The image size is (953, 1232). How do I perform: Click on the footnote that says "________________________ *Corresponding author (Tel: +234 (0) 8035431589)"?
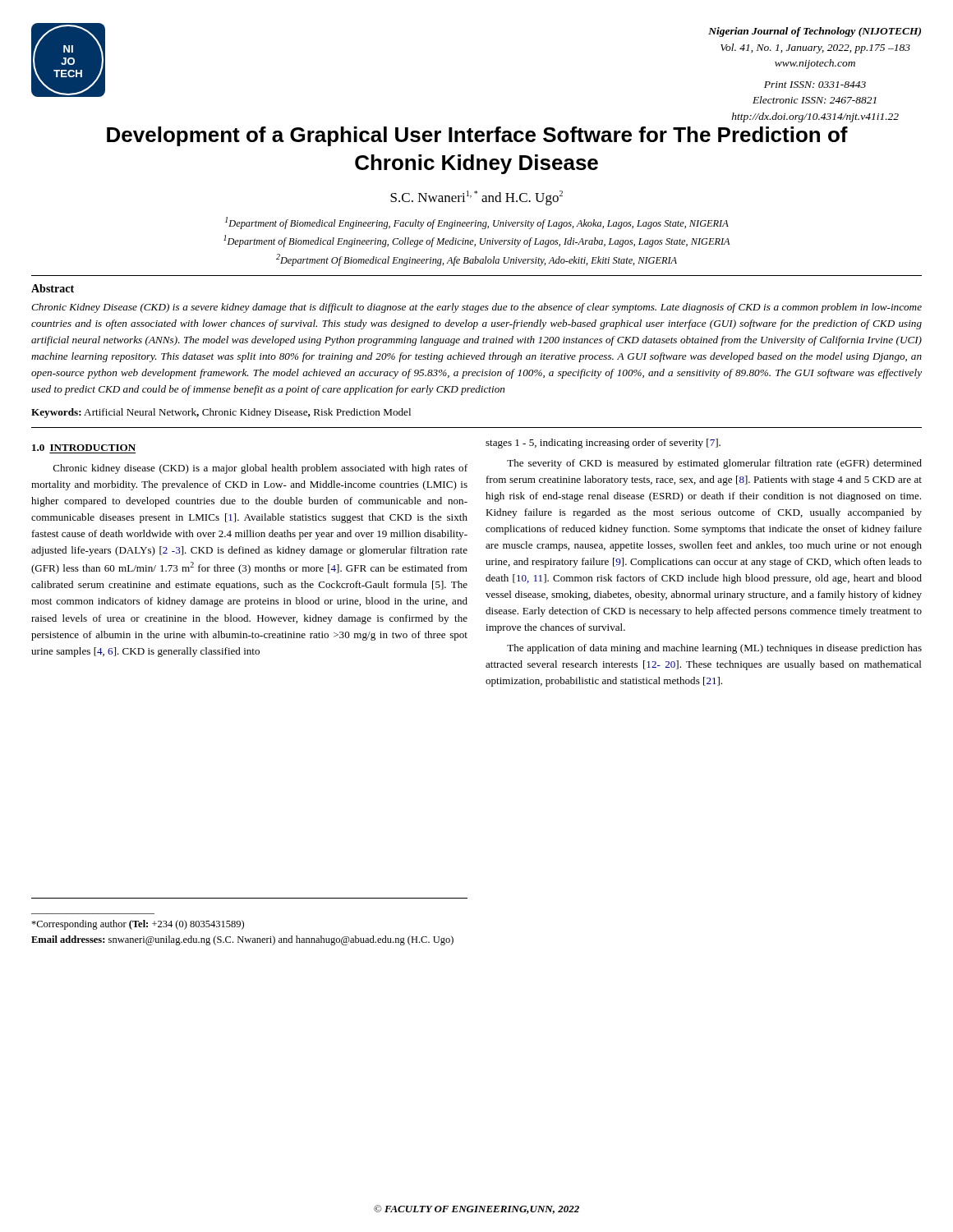[x=243, y=924]
